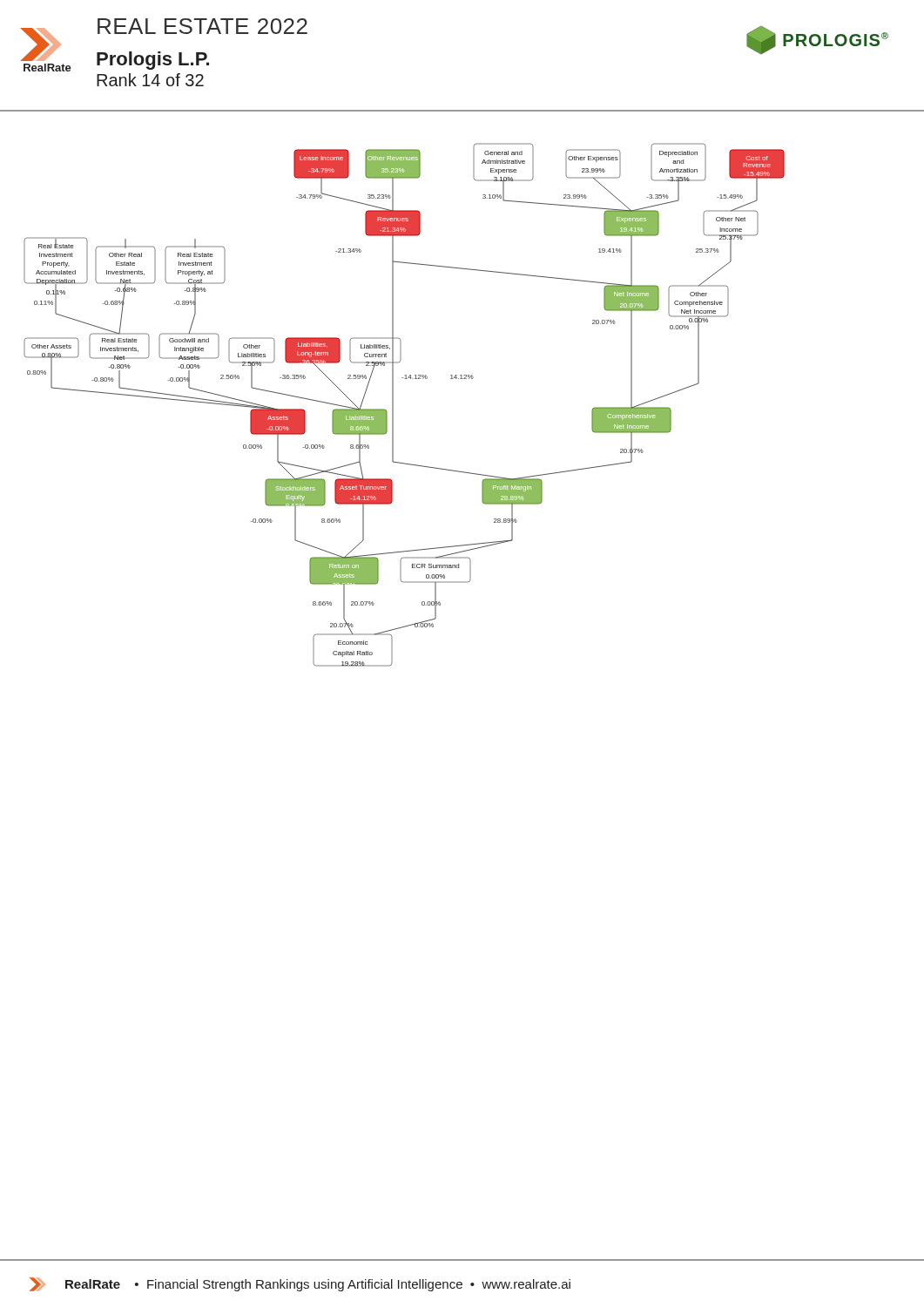Find a flowchart

click(x=462, y=677)
